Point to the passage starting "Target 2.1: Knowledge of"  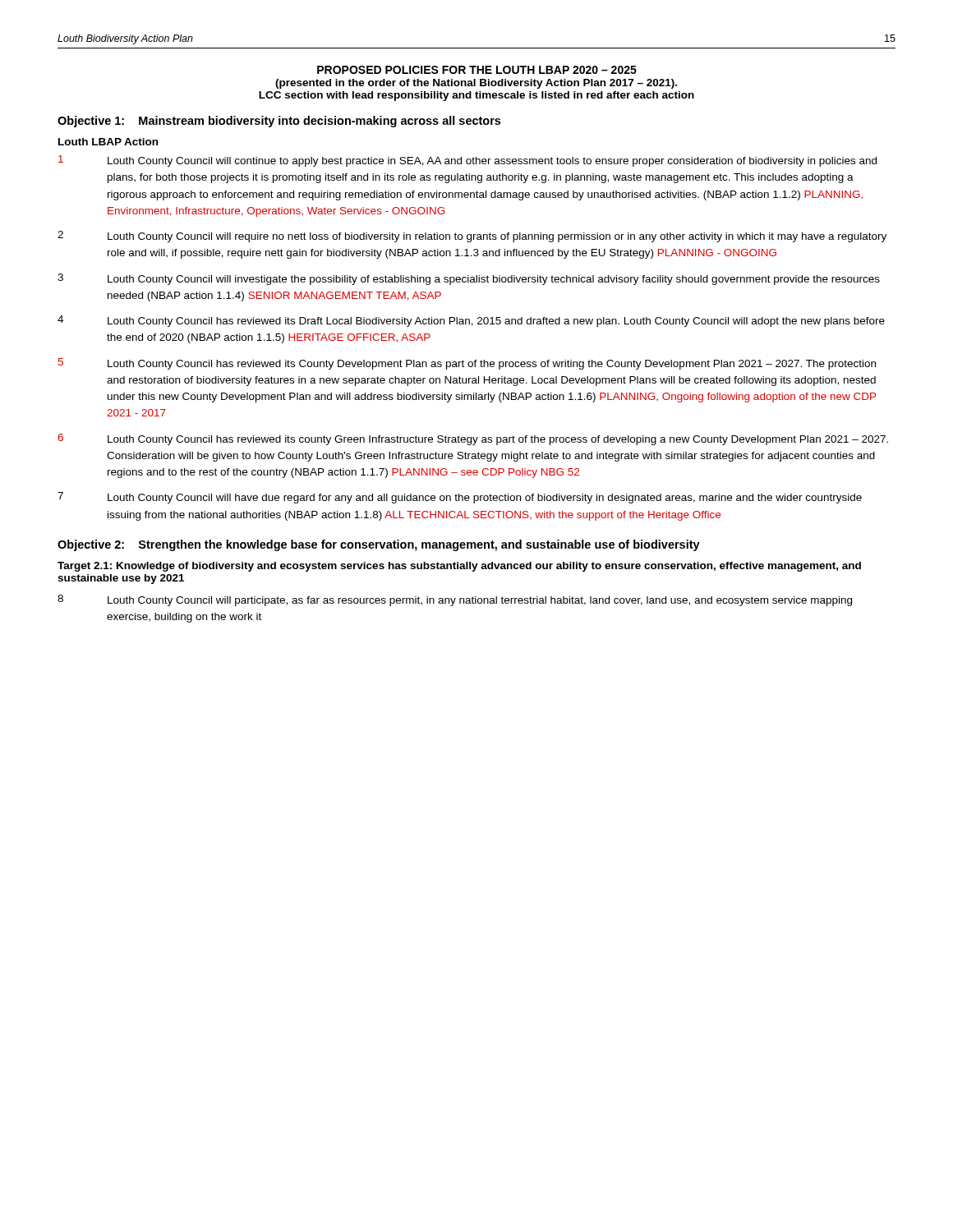(460, 571)
